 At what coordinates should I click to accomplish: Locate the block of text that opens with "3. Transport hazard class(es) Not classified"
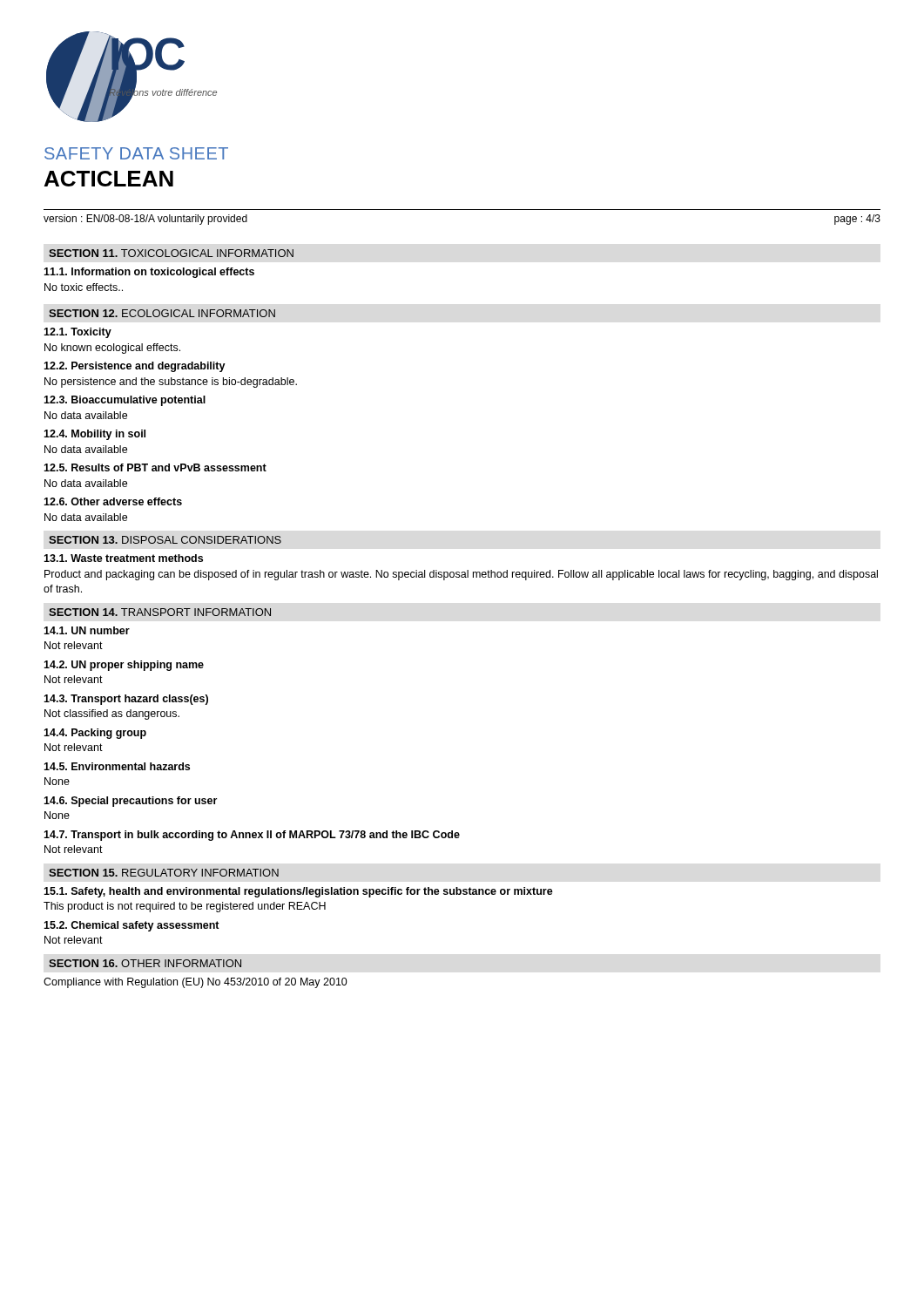click(126, 706)
